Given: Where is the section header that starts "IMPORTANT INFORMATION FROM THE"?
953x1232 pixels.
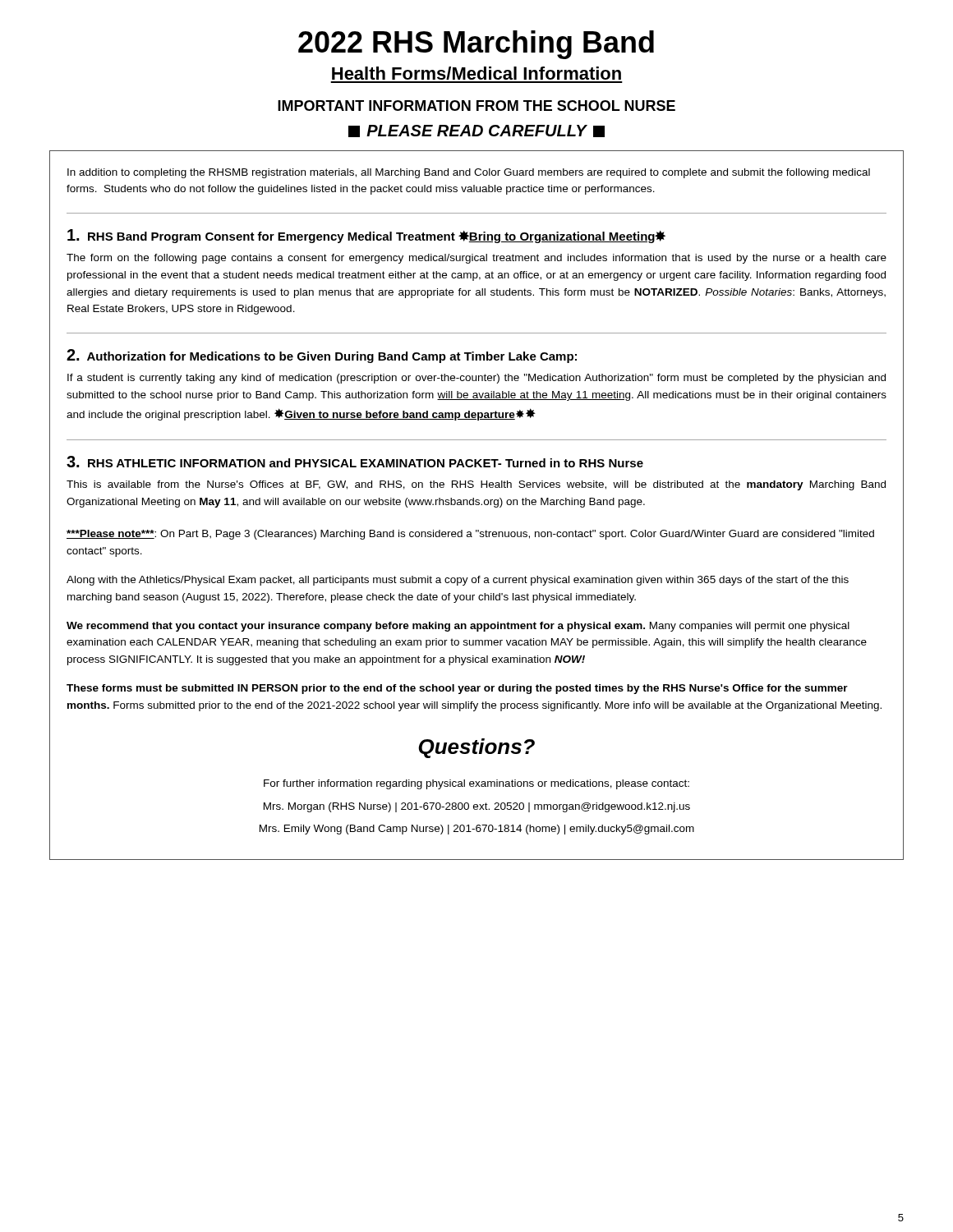Looking at the screenshot, I should [x=476, y=107].
